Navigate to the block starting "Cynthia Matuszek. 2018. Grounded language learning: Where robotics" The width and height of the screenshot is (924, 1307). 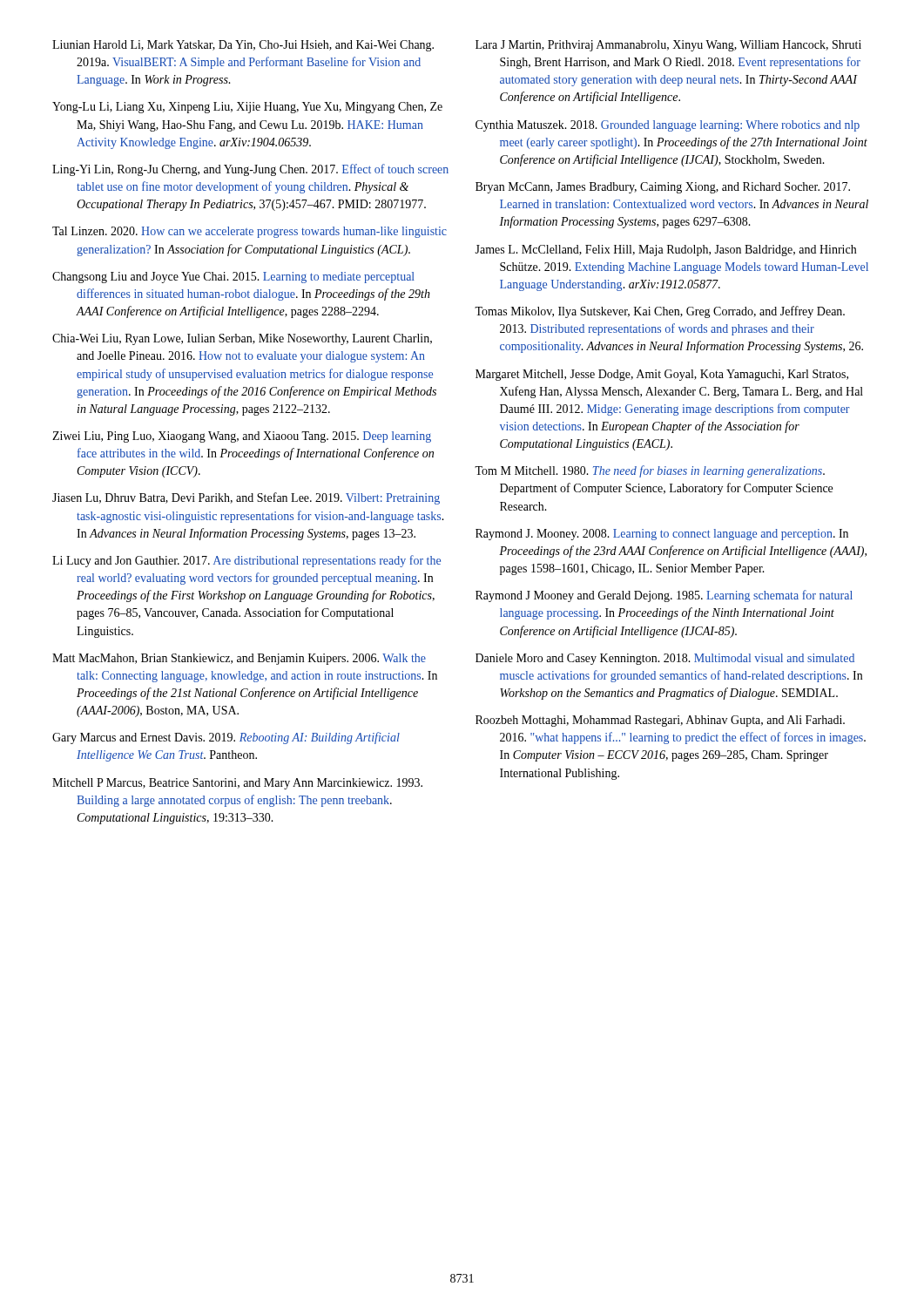[671, 142]
